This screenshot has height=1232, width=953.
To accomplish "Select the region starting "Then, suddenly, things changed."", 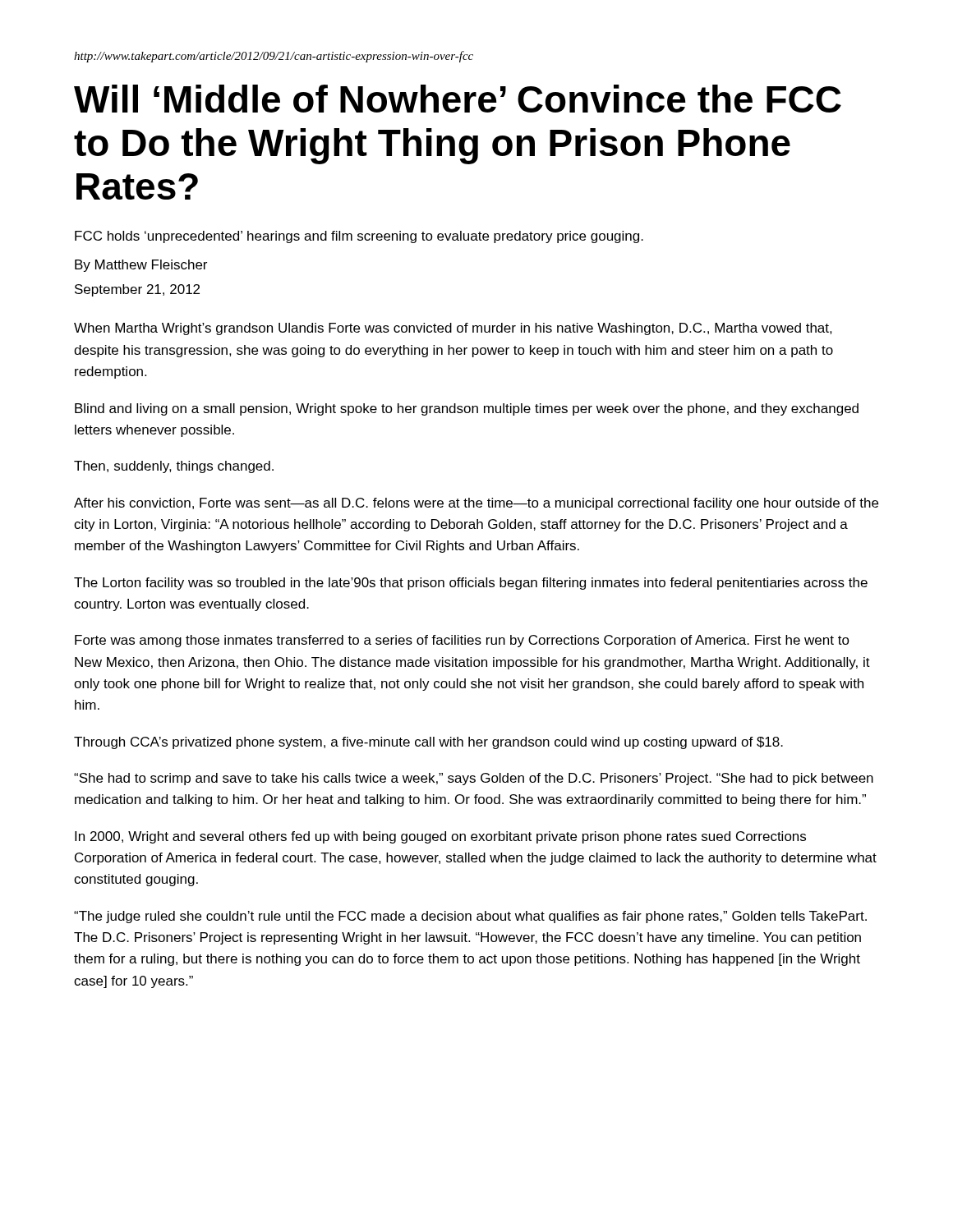I will click(174, 466).
